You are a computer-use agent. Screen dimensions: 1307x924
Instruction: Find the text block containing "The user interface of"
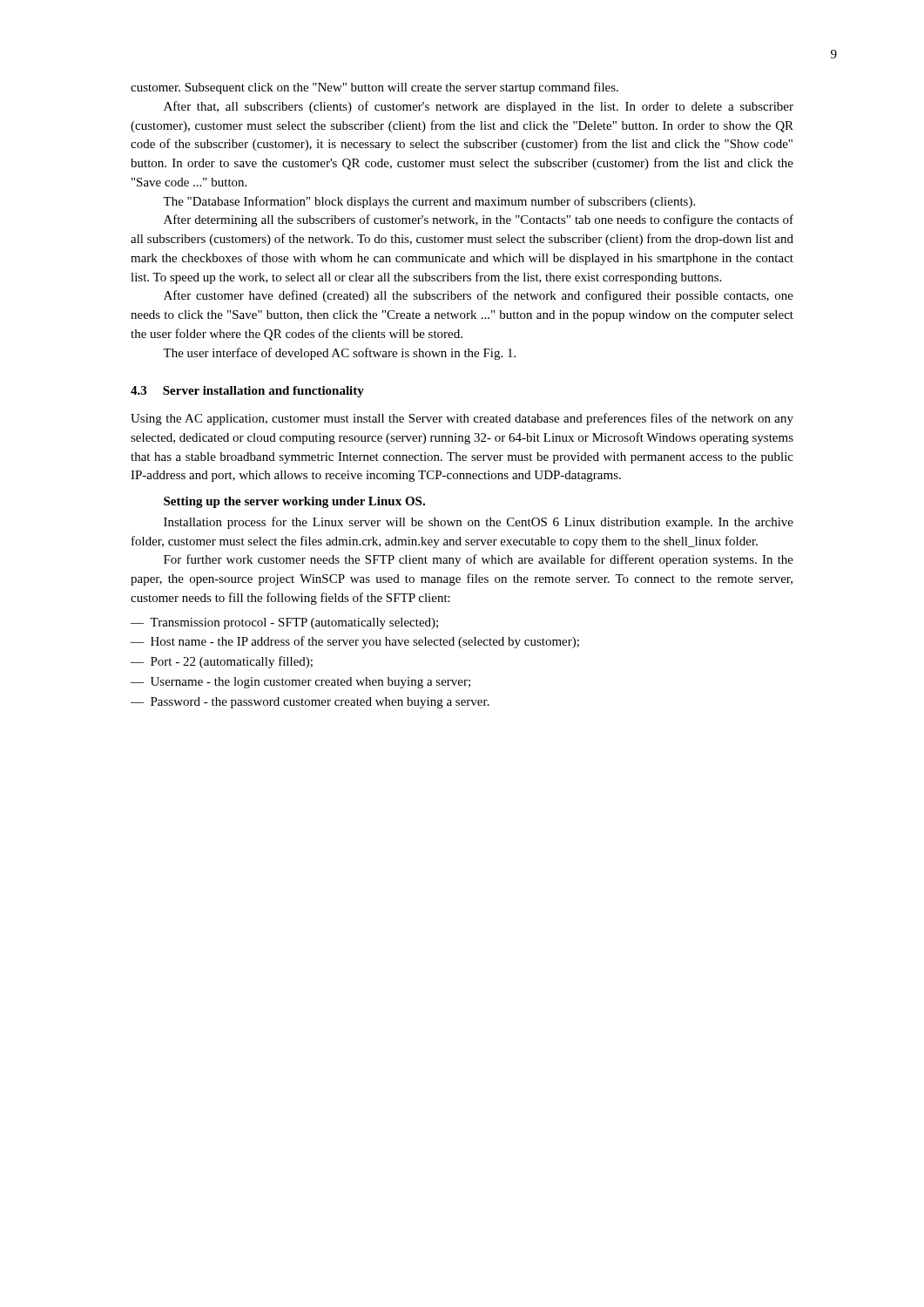coord(462,353)
